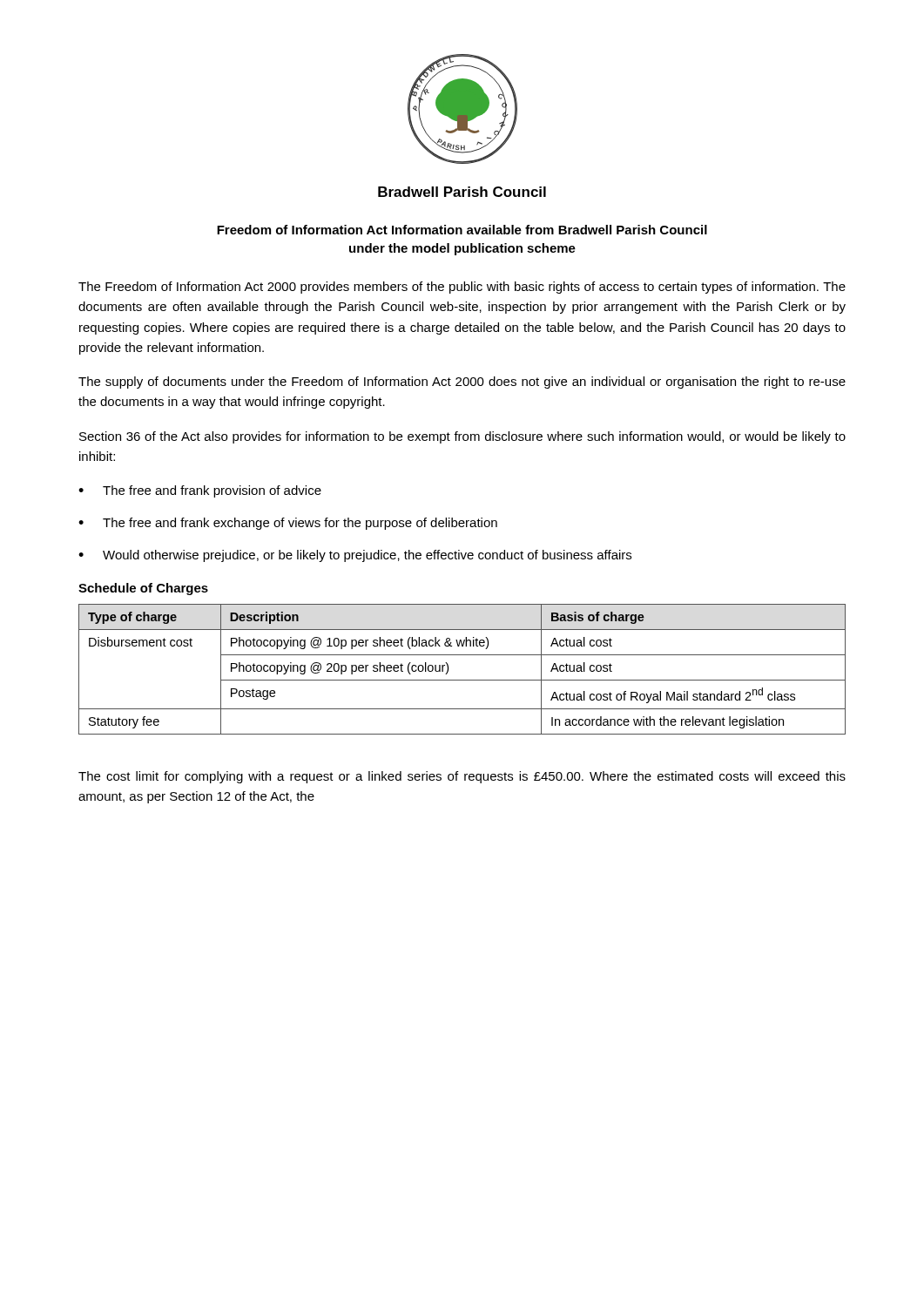Find the block on this page that starts "The cost limit for complying"

(x=462, y=786)
